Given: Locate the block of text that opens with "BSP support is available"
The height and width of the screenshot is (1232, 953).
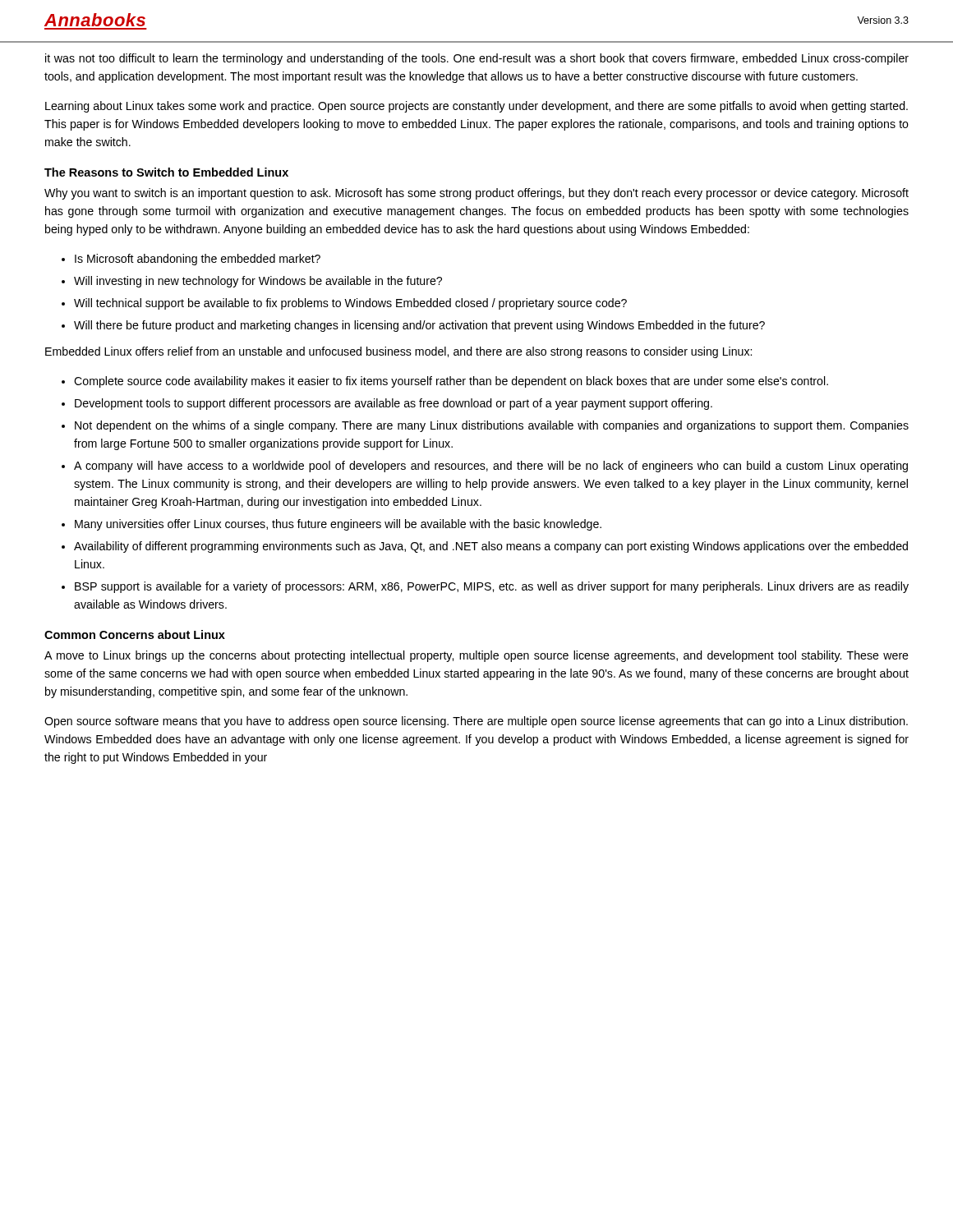Looking at the screenshot, I should tap(491, 595).
